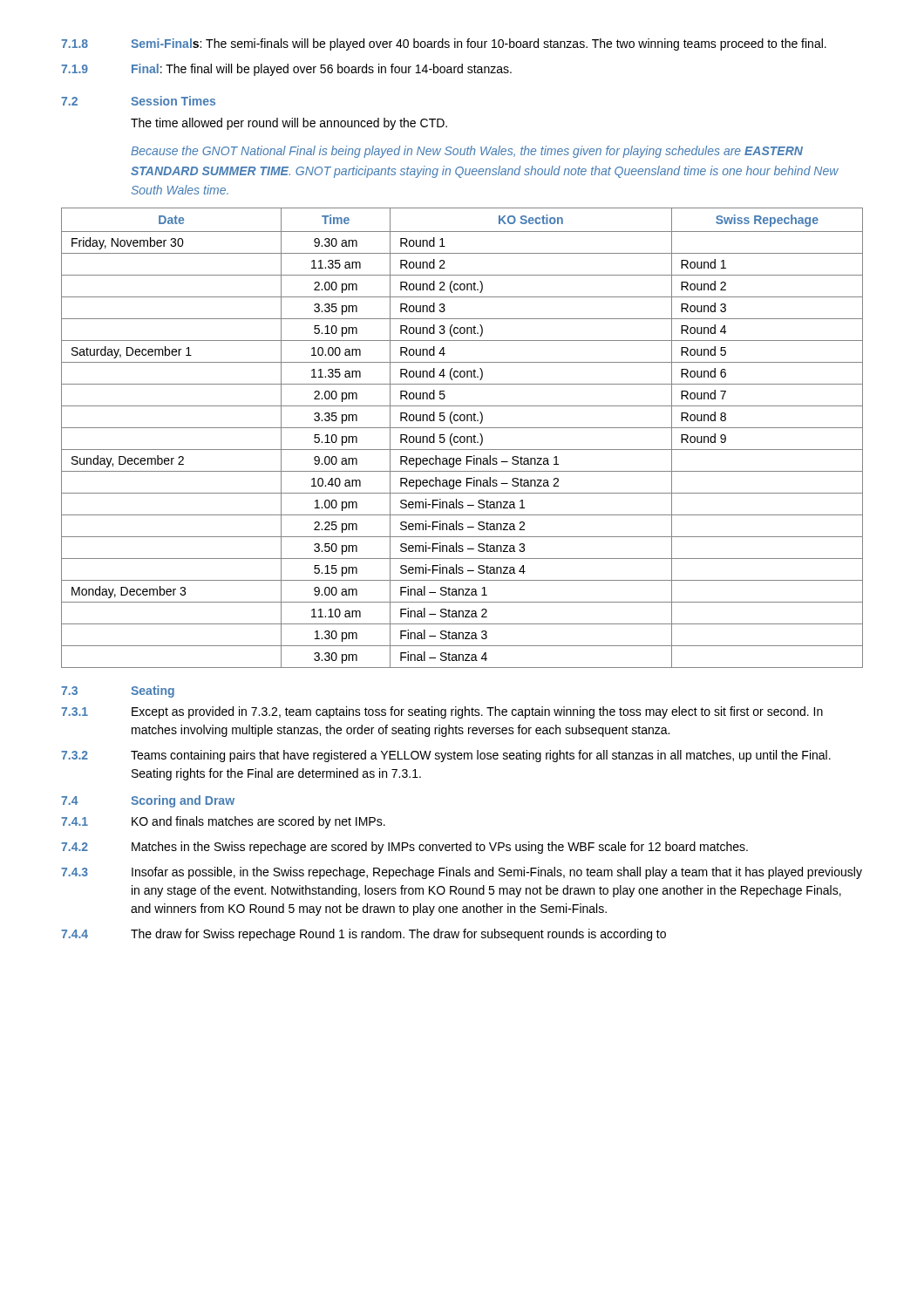Screen dimensions: 1308x924
Task: Find the element starting "7.3.2 Teams containing pairs that"
Action: (x=462, y=764)
